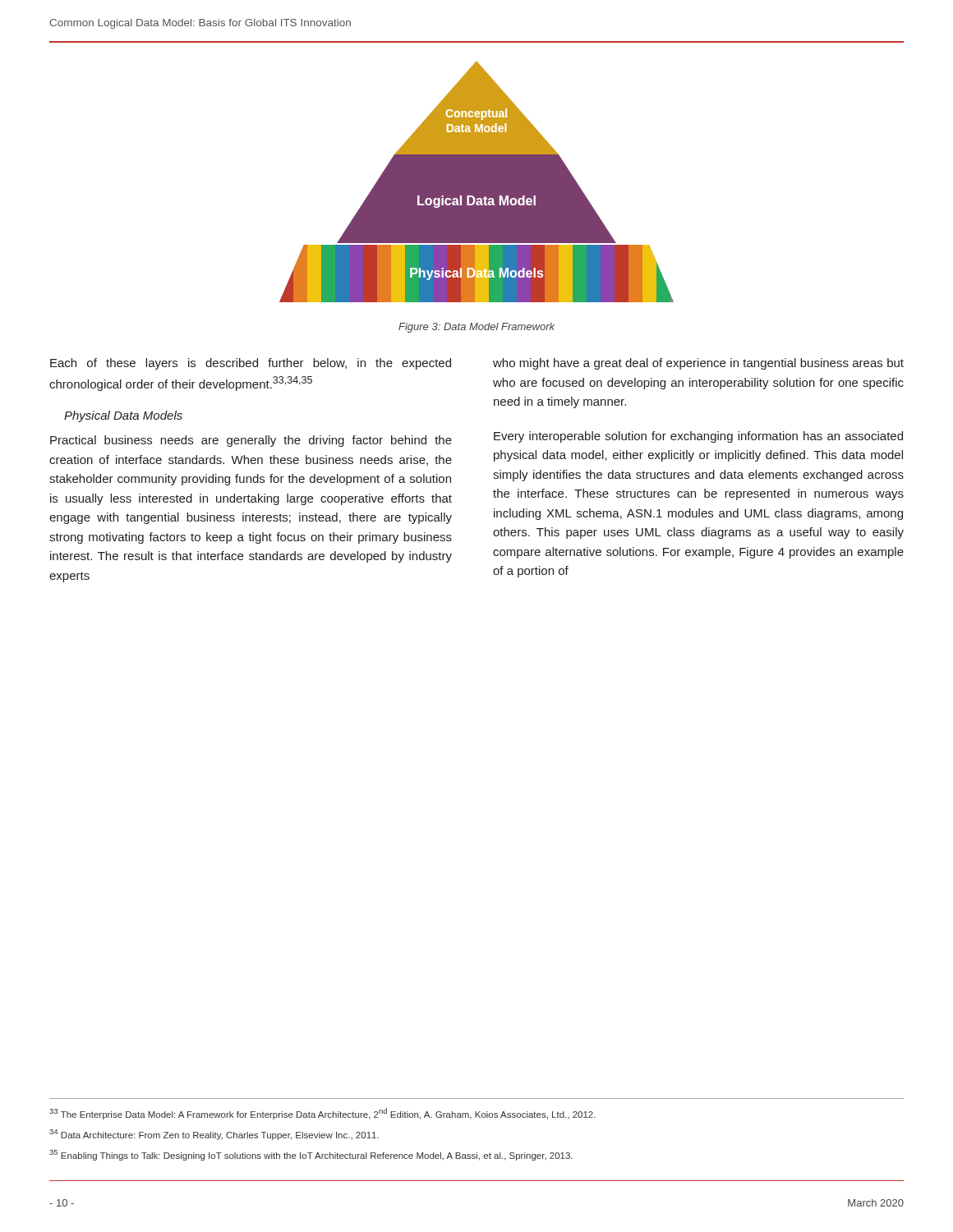Where is the passage that starts "who might have"?
Screen dimensions: 1232x953
[698, 382]
